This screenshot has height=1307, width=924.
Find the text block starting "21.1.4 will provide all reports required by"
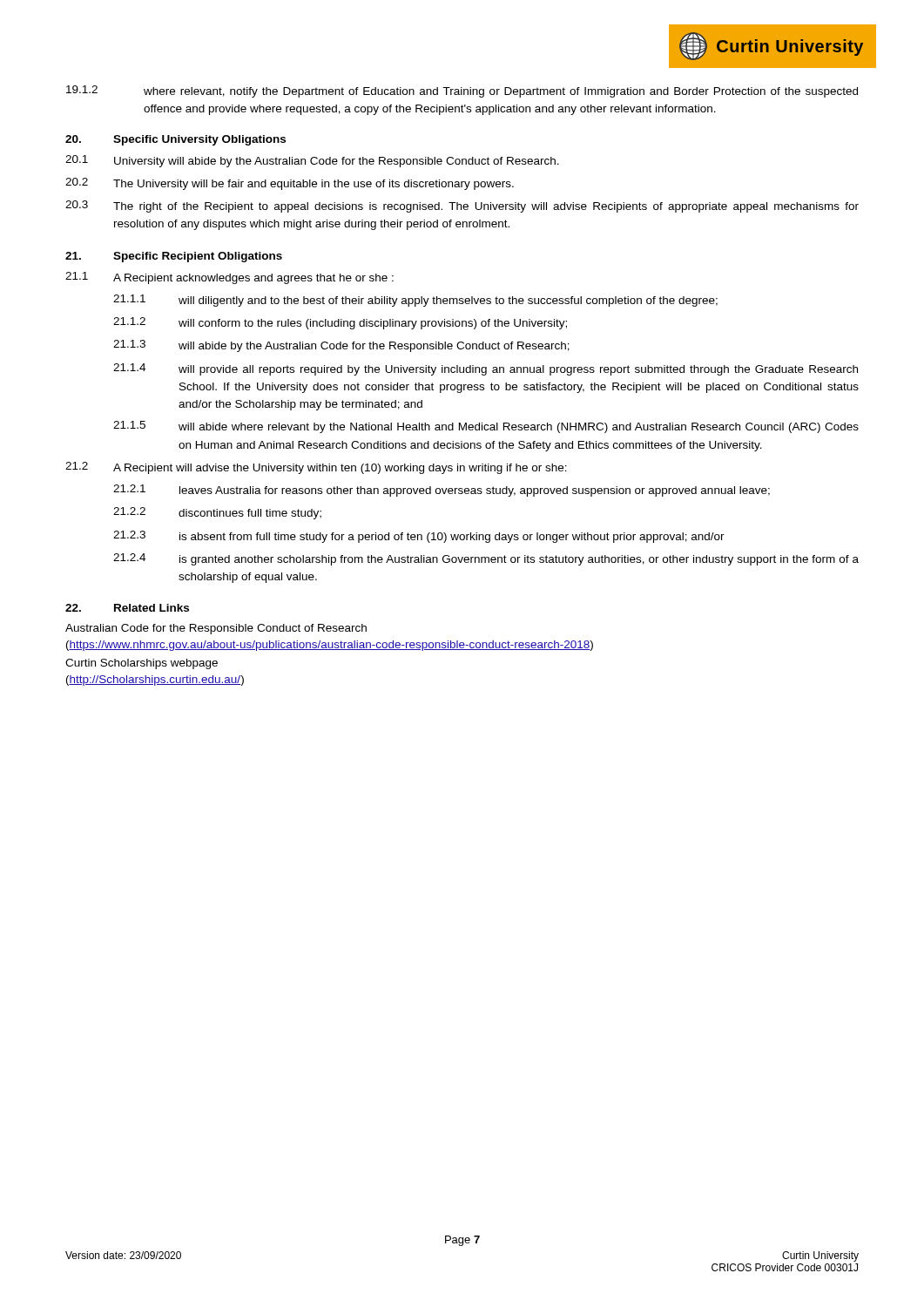click(x=486, y=387)
